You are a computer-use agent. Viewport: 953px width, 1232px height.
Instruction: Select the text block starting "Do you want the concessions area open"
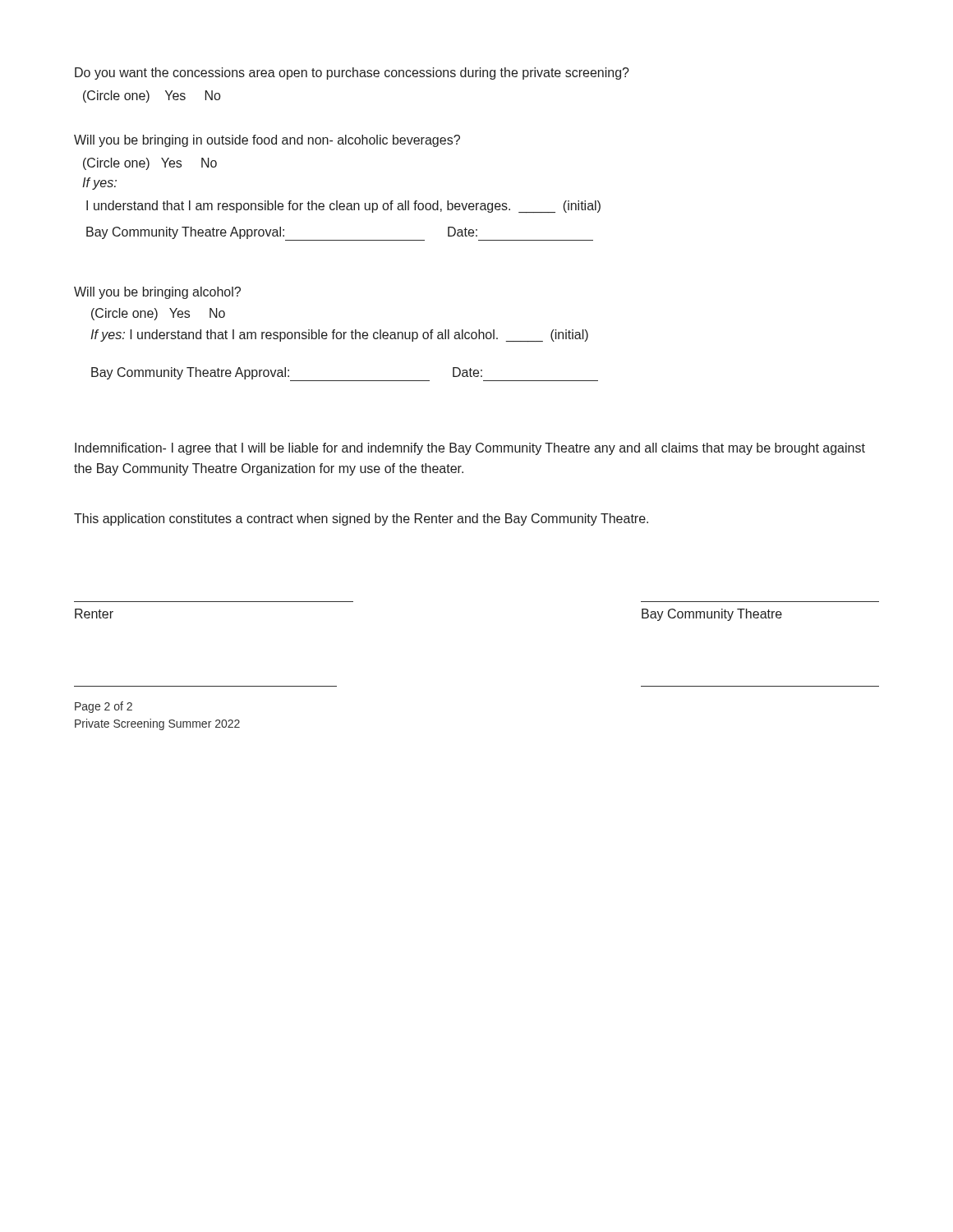coord(352,73)
